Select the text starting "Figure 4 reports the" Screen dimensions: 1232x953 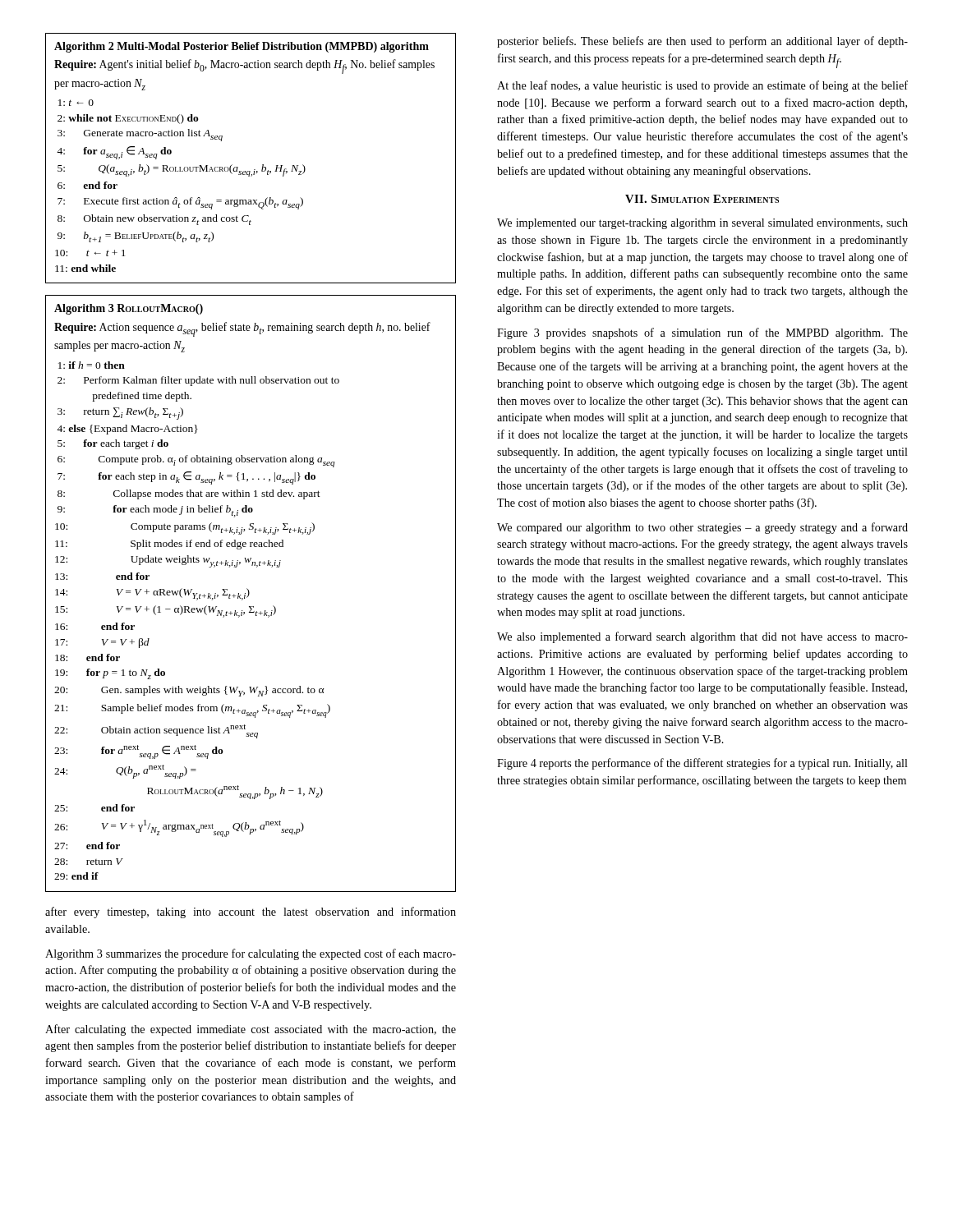pos(702,772)
